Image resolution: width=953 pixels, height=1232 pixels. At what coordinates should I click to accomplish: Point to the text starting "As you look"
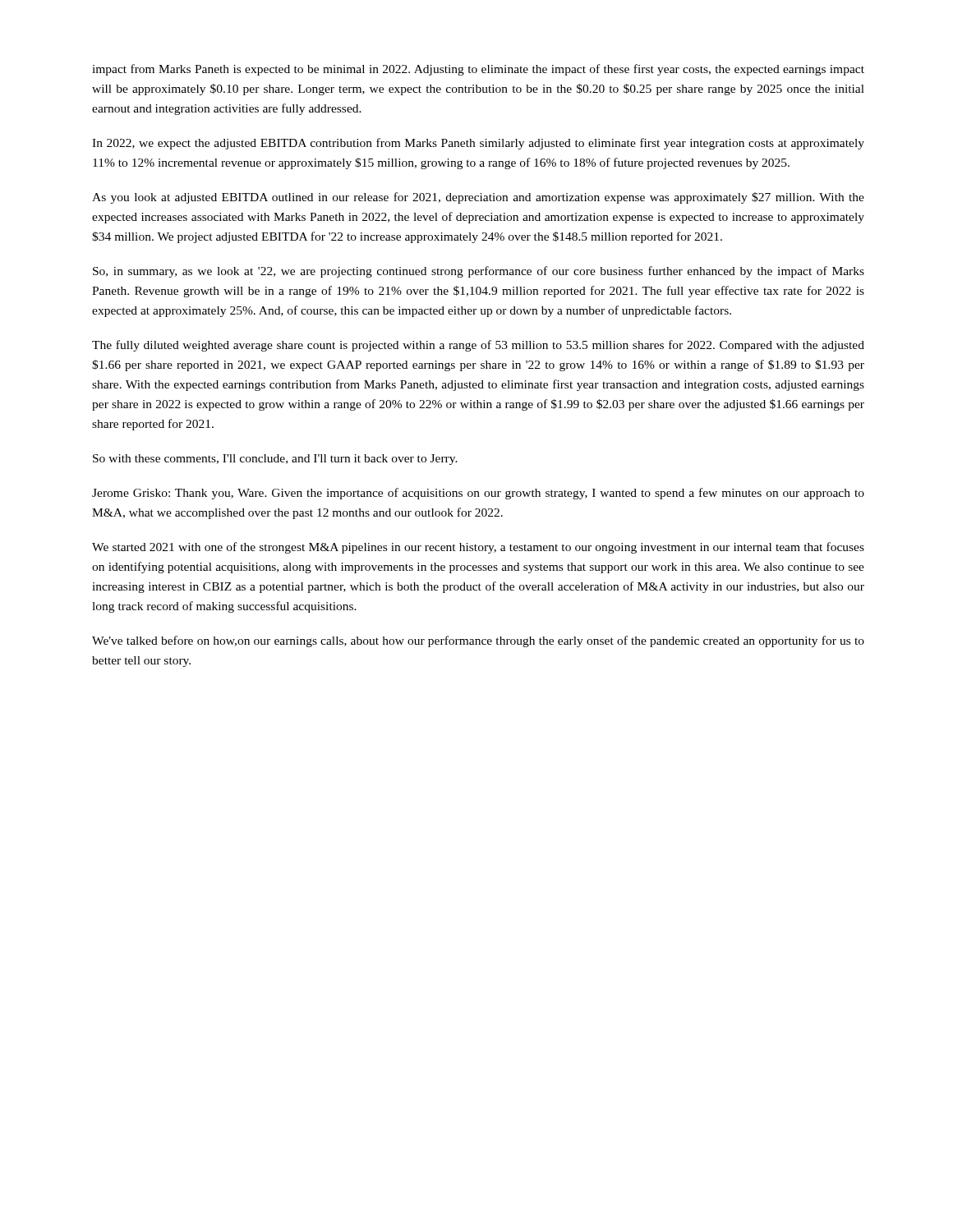pos(478,217)
